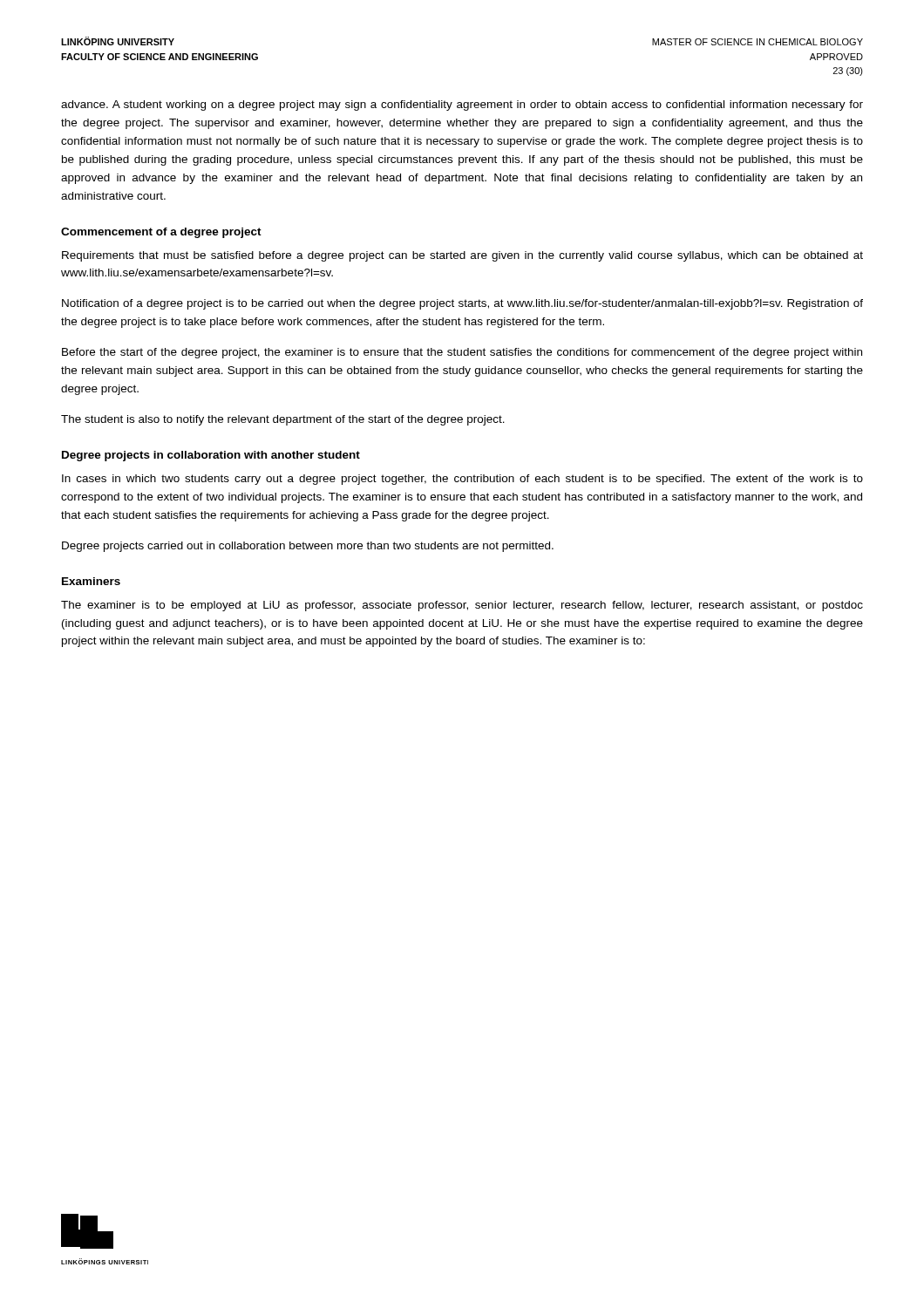
Task: Click on the text block containing "Before the start of the degree"
Action: pyautogui.click(x=462, y=370)
